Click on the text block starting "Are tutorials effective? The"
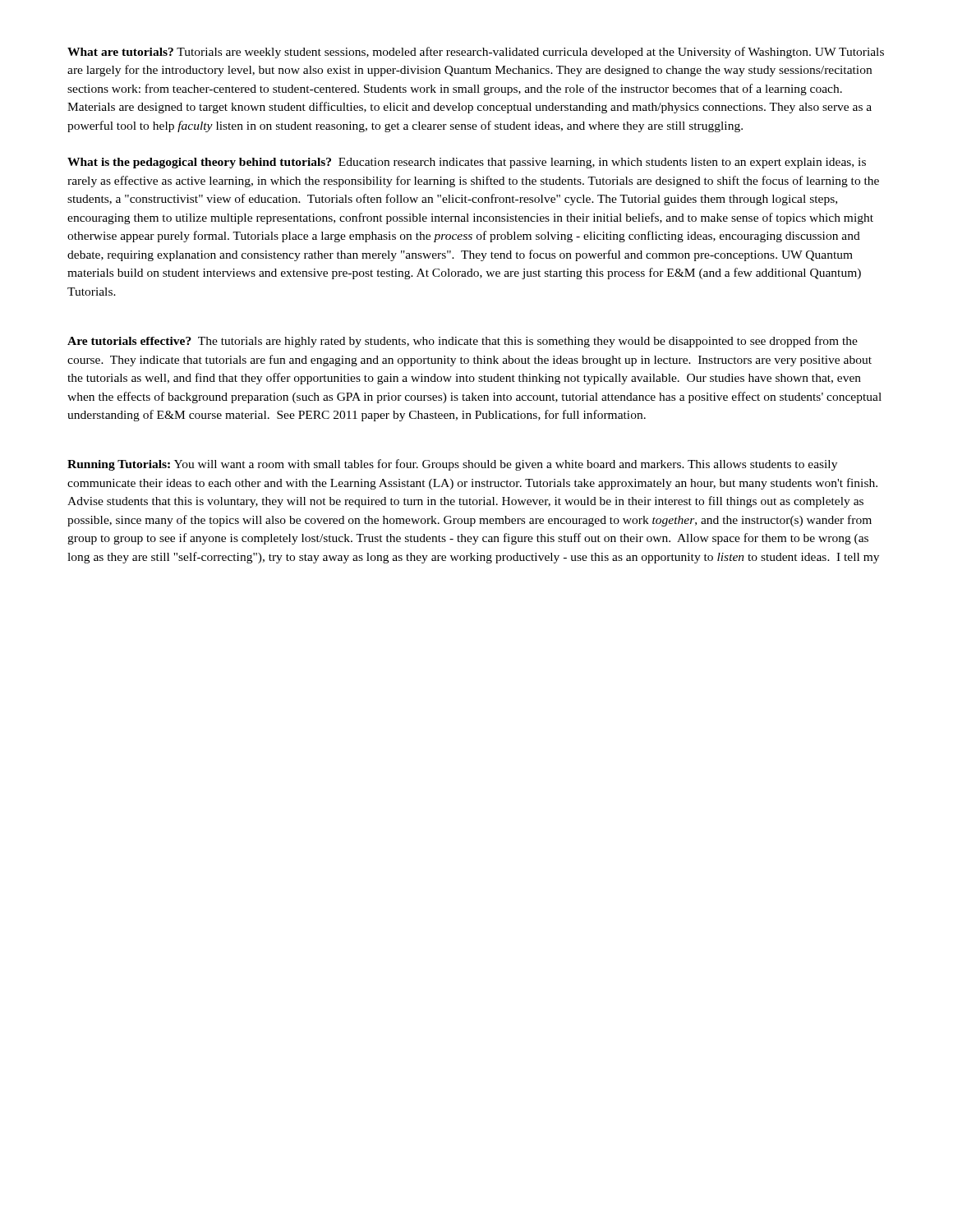 [x=476, y=378]
